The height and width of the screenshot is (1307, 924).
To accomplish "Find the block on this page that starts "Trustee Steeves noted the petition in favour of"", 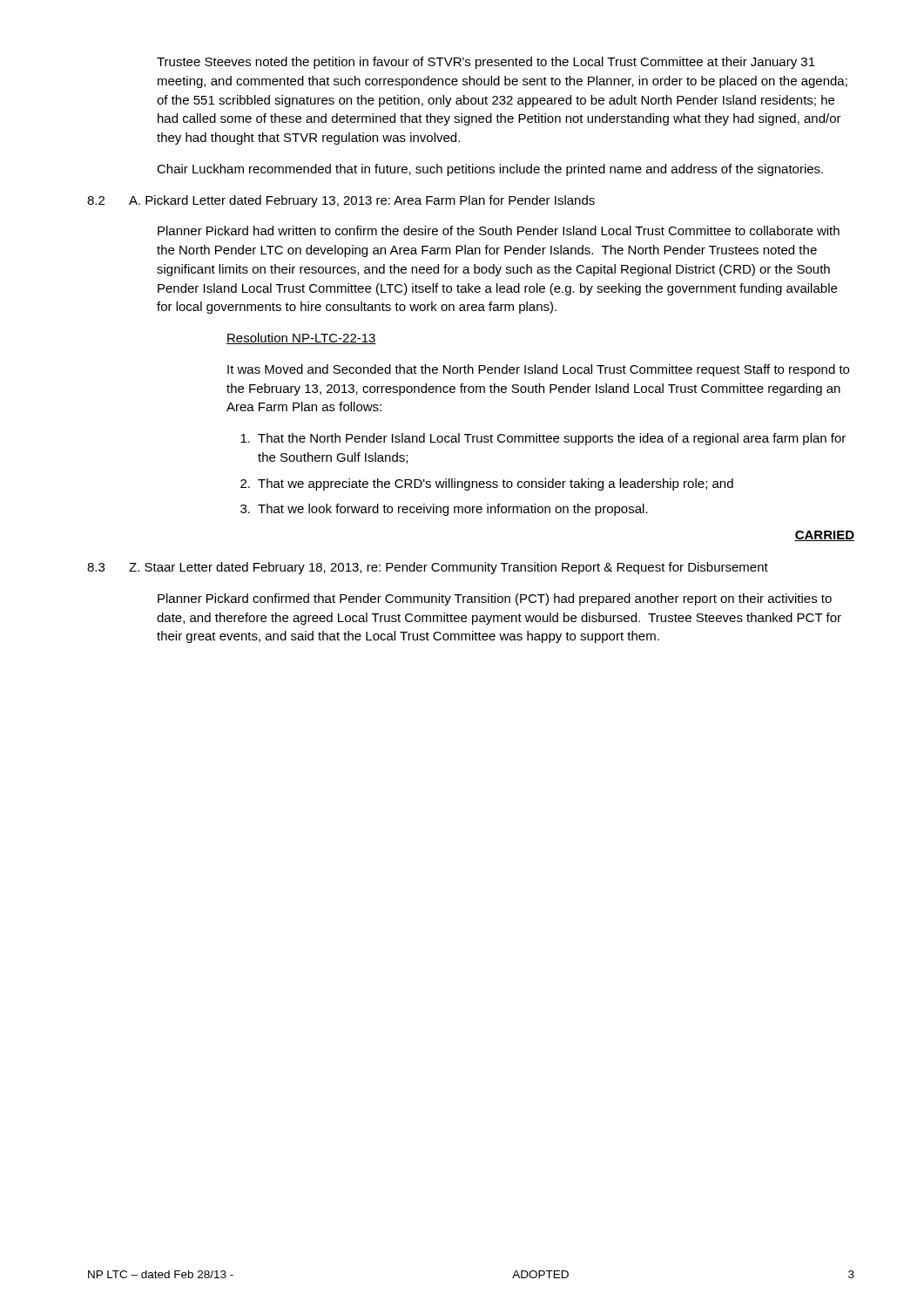I will (502, 99).
